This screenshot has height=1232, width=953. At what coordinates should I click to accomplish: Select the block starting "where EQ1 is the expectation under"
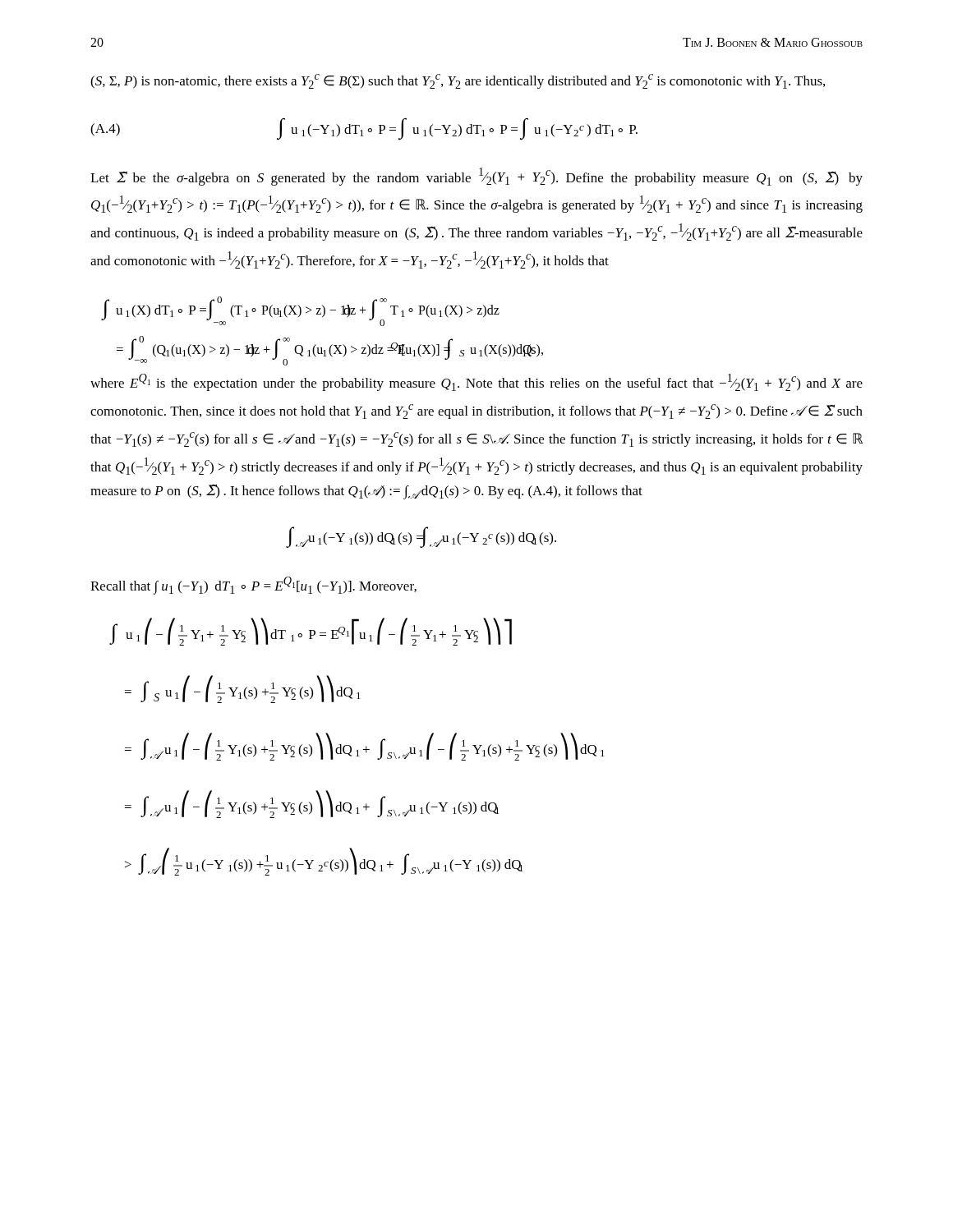pyautogui.click(x=476, y=437)
